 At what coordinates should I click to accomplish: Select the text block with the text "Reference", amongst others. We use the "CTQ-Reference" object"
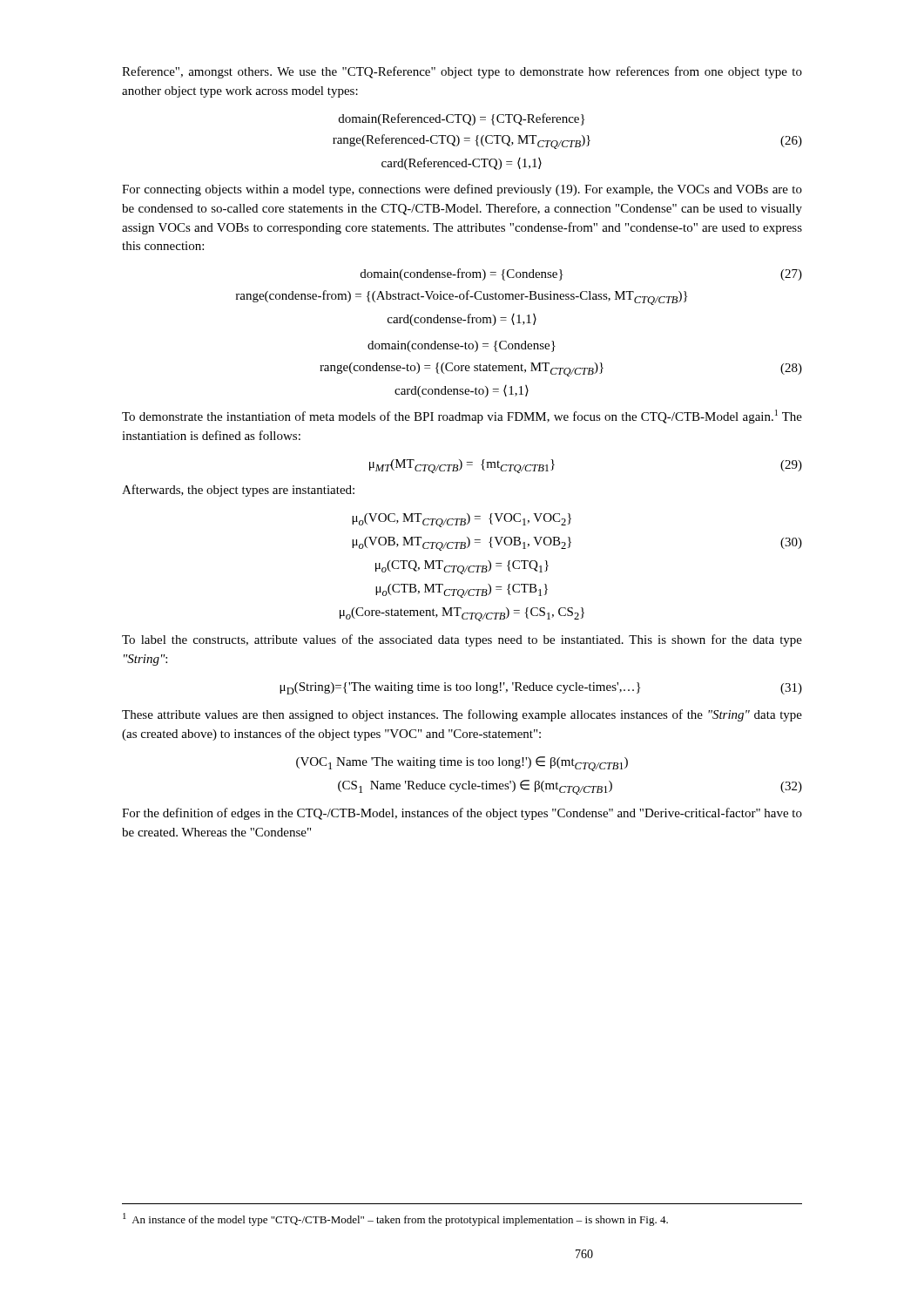pos(462,81)
